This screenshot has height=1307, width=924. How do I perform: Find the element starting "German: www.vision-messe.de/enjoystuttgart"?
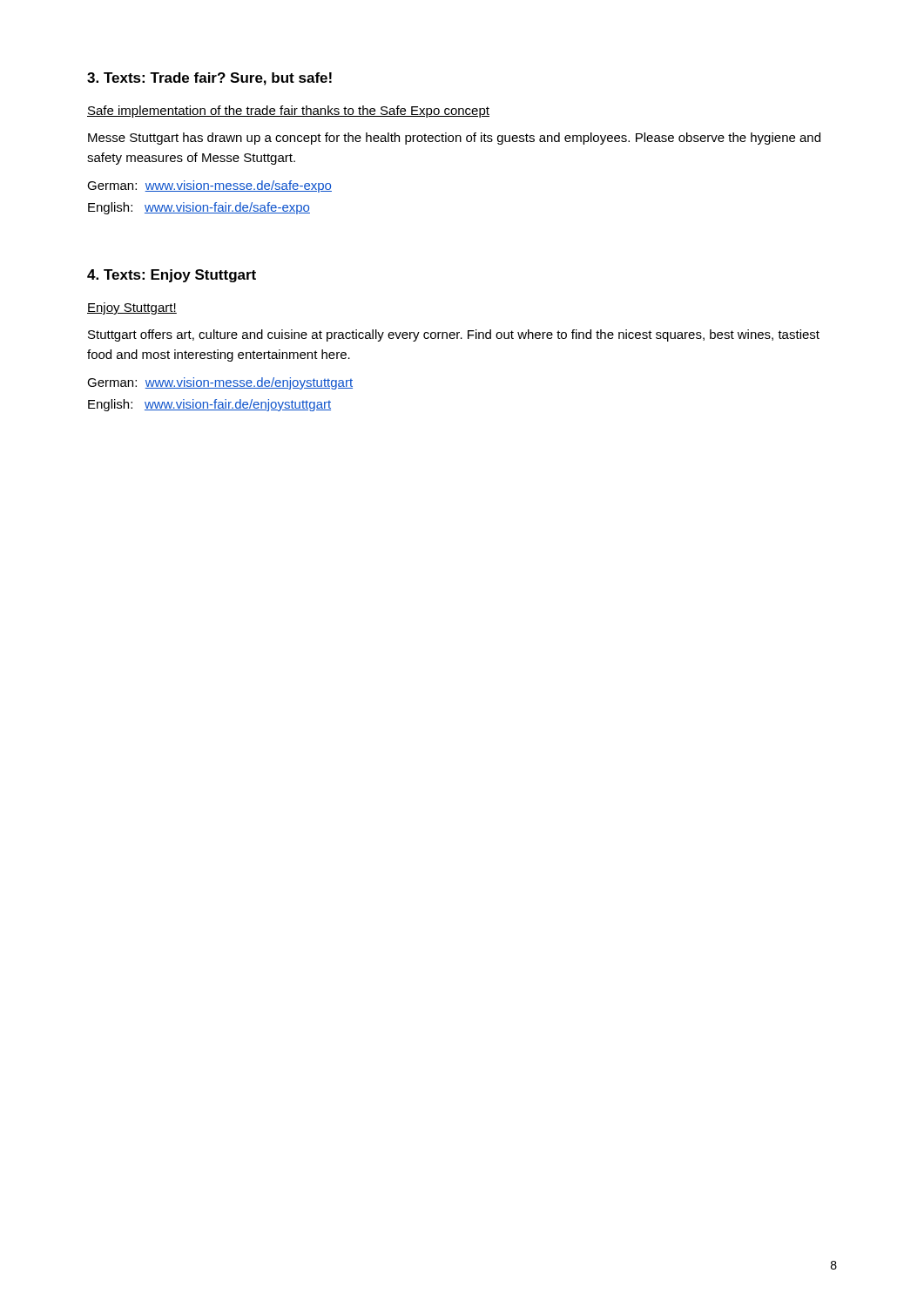click(220, 382)
